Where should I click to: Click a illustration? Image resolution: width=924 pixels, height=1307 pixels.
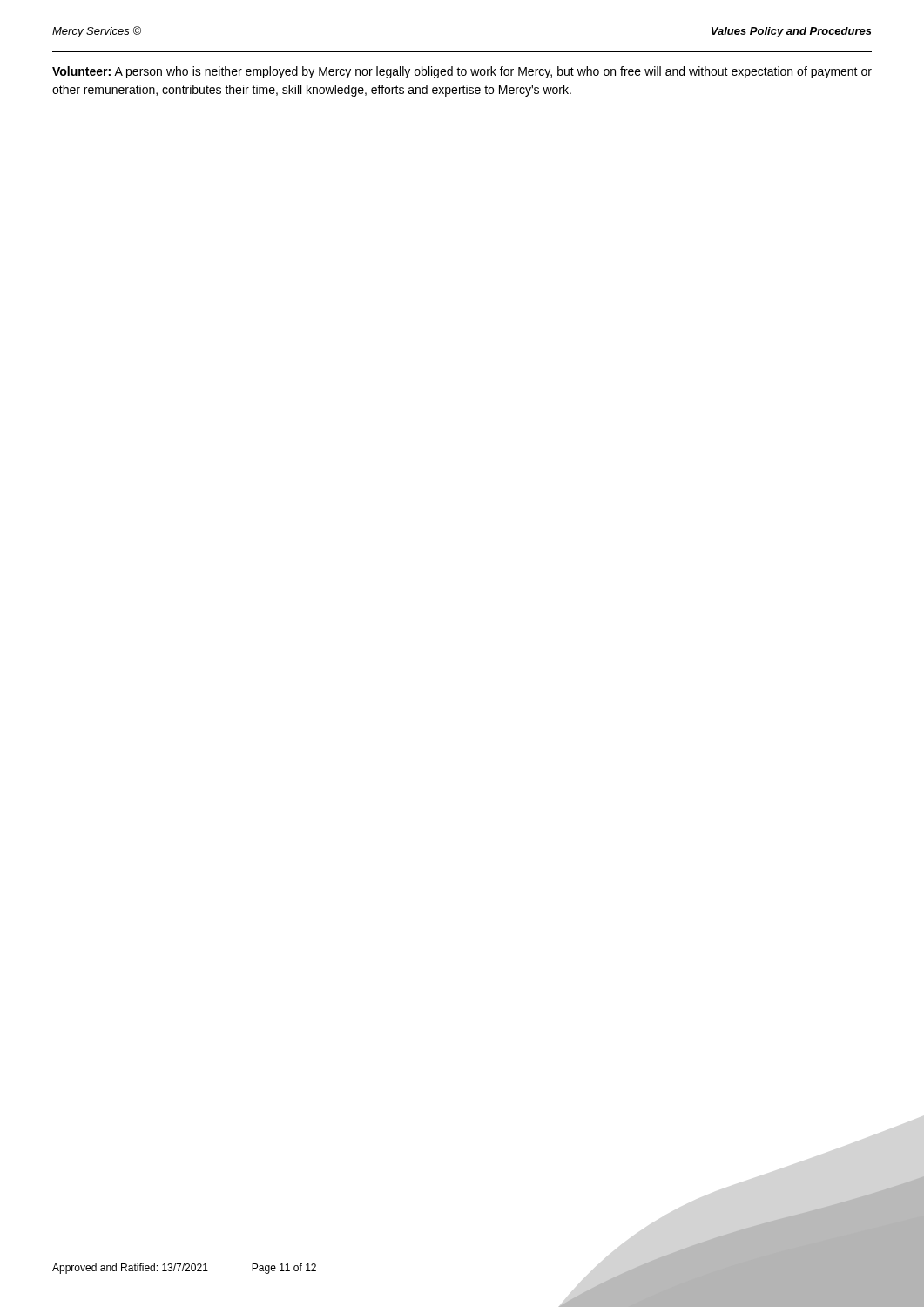coord(741,1185)
